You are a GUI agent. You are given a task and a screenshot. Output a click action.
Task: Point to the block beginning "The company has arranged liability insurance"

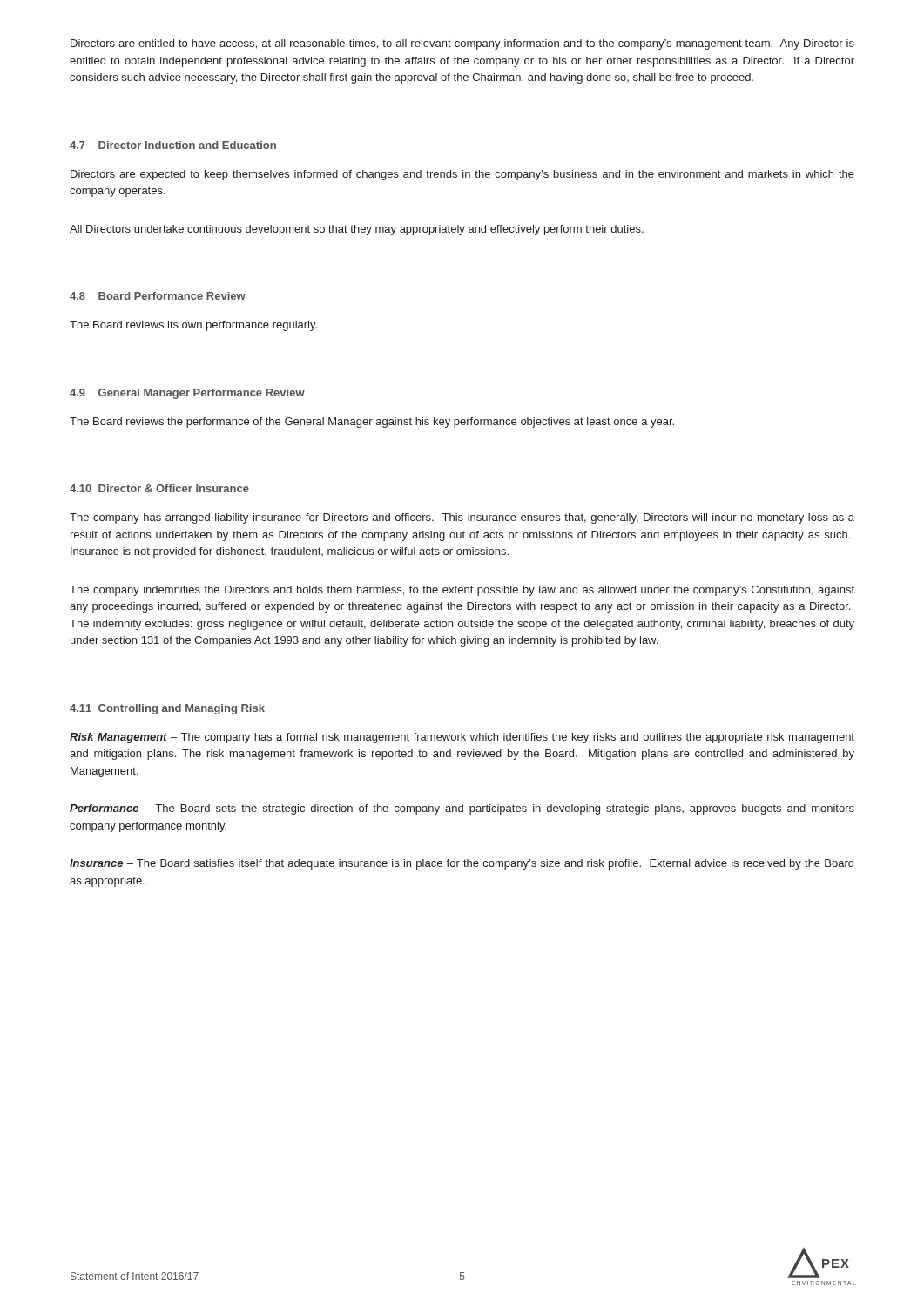point(462,534)
